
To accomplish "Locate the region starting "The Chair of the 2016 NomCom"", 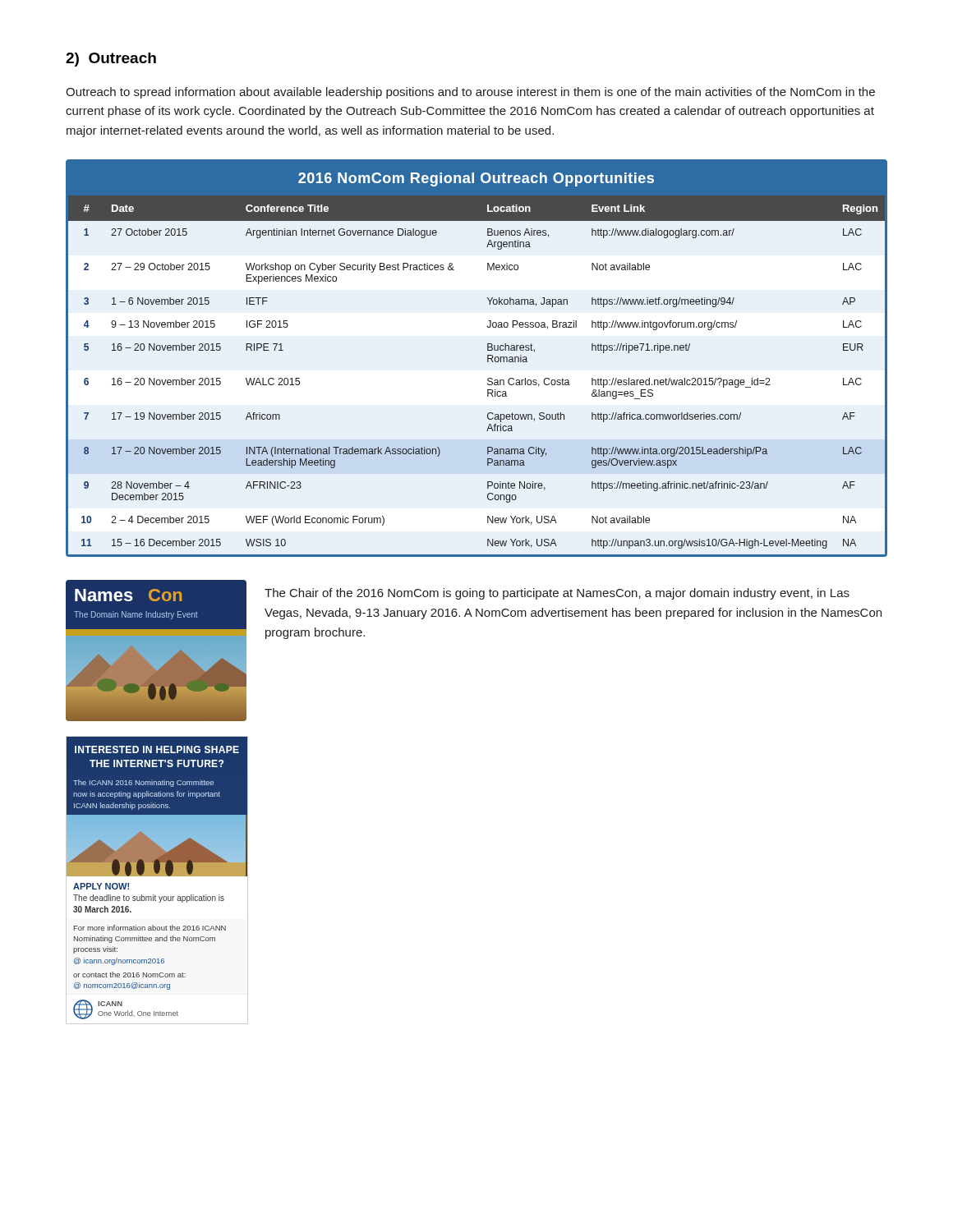I will tap(574, 612).
